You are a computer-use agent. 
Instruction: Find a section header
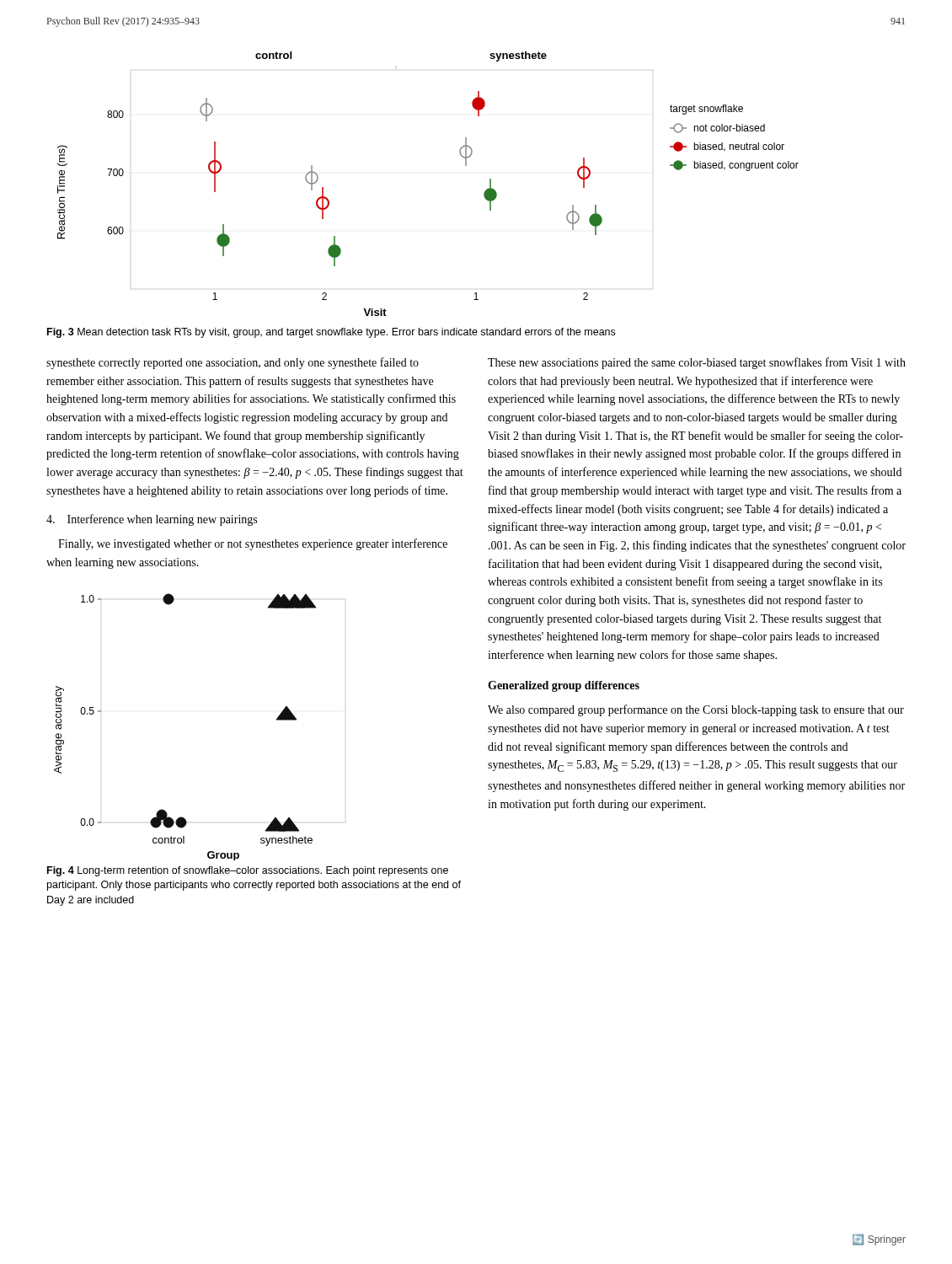click(564, 685)
